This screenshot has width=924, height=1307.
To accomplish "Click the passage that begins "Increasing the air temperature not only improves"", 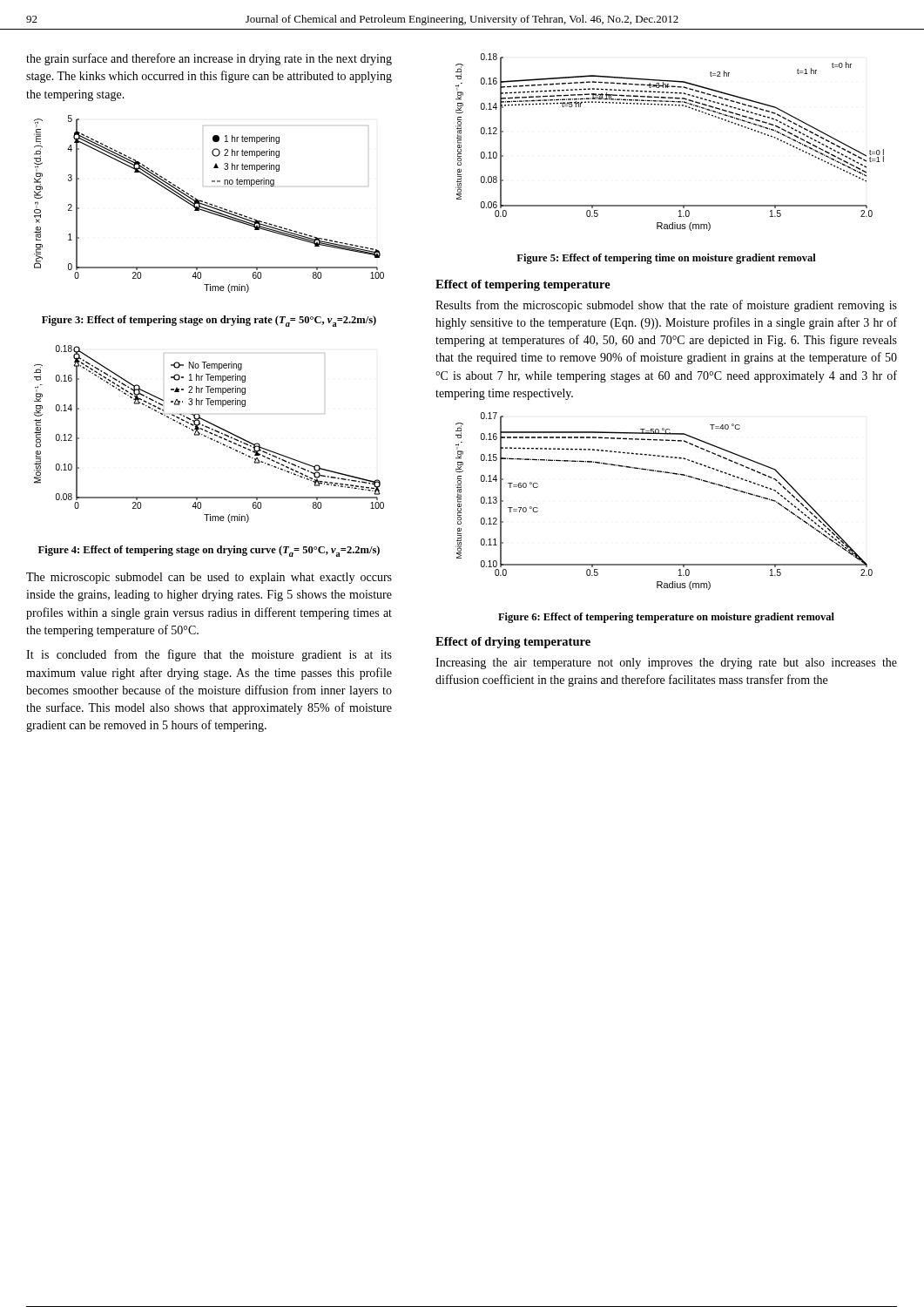I will point(666,671).
